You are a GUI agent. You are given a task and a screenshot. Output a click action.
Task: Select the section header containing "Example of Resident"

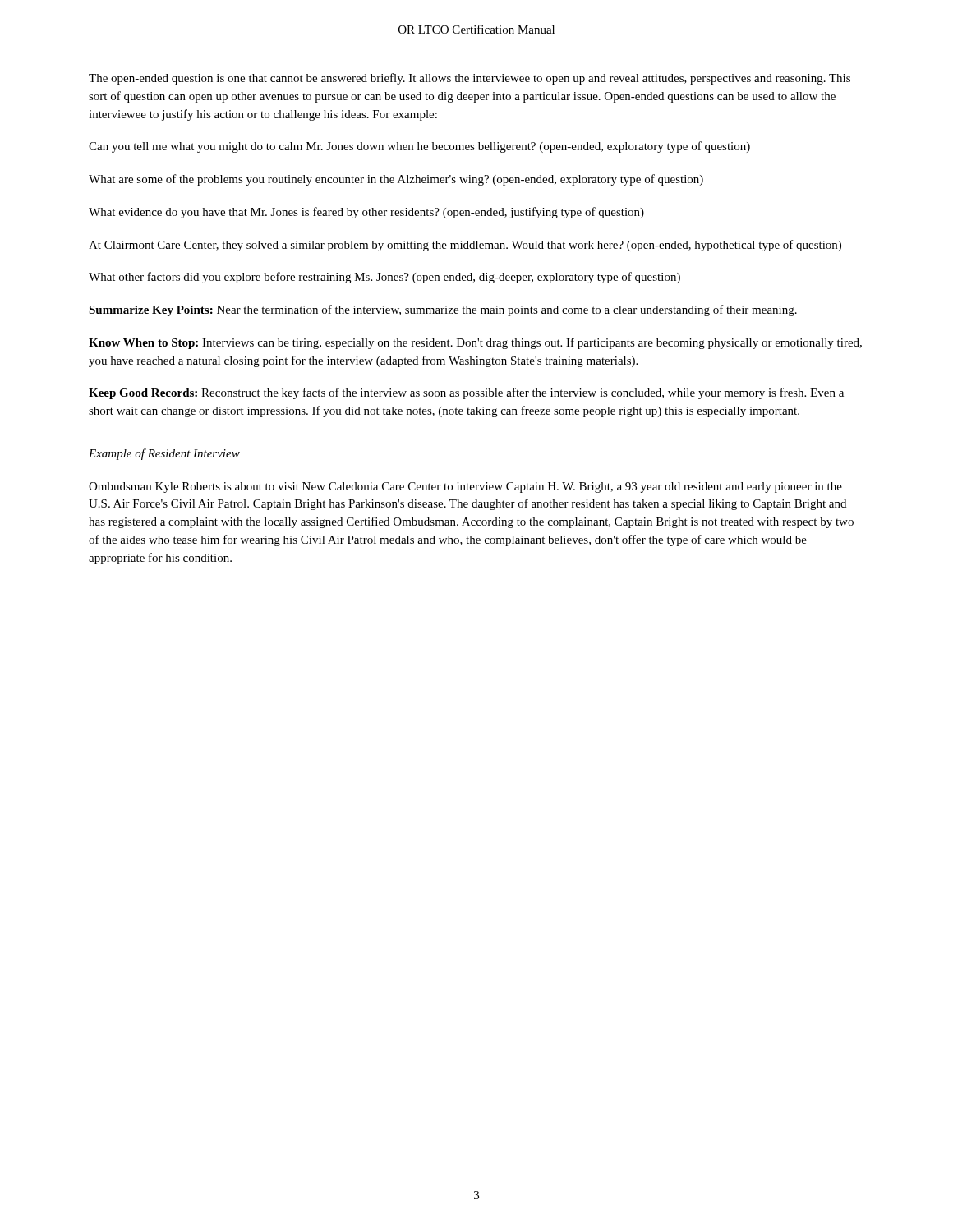(x=164, y=453)
